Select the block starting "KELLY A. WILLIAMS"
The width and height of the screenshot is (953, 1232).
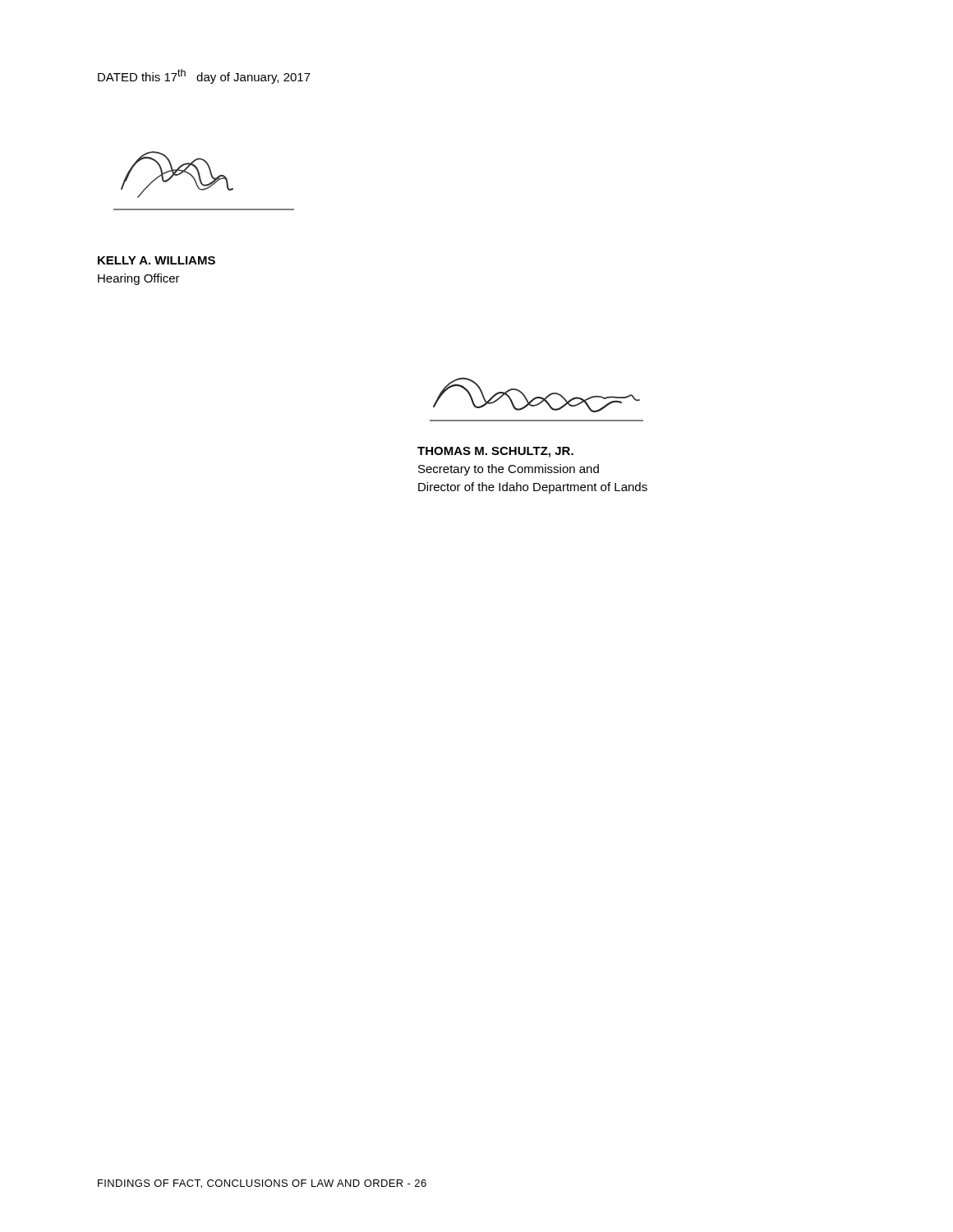tap(156, 260)
